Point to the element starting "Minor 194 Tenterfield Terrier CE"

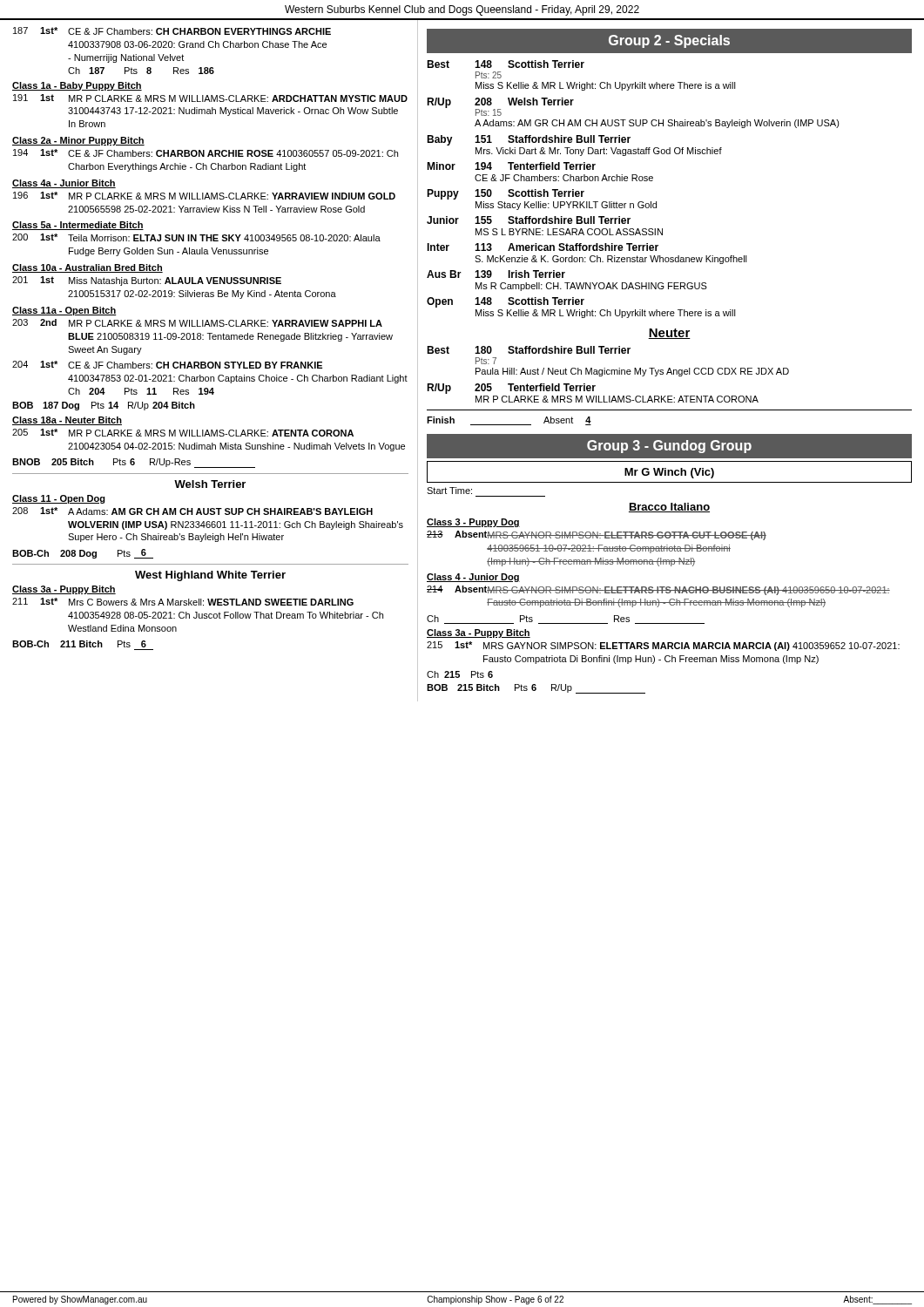click(511, 166)
